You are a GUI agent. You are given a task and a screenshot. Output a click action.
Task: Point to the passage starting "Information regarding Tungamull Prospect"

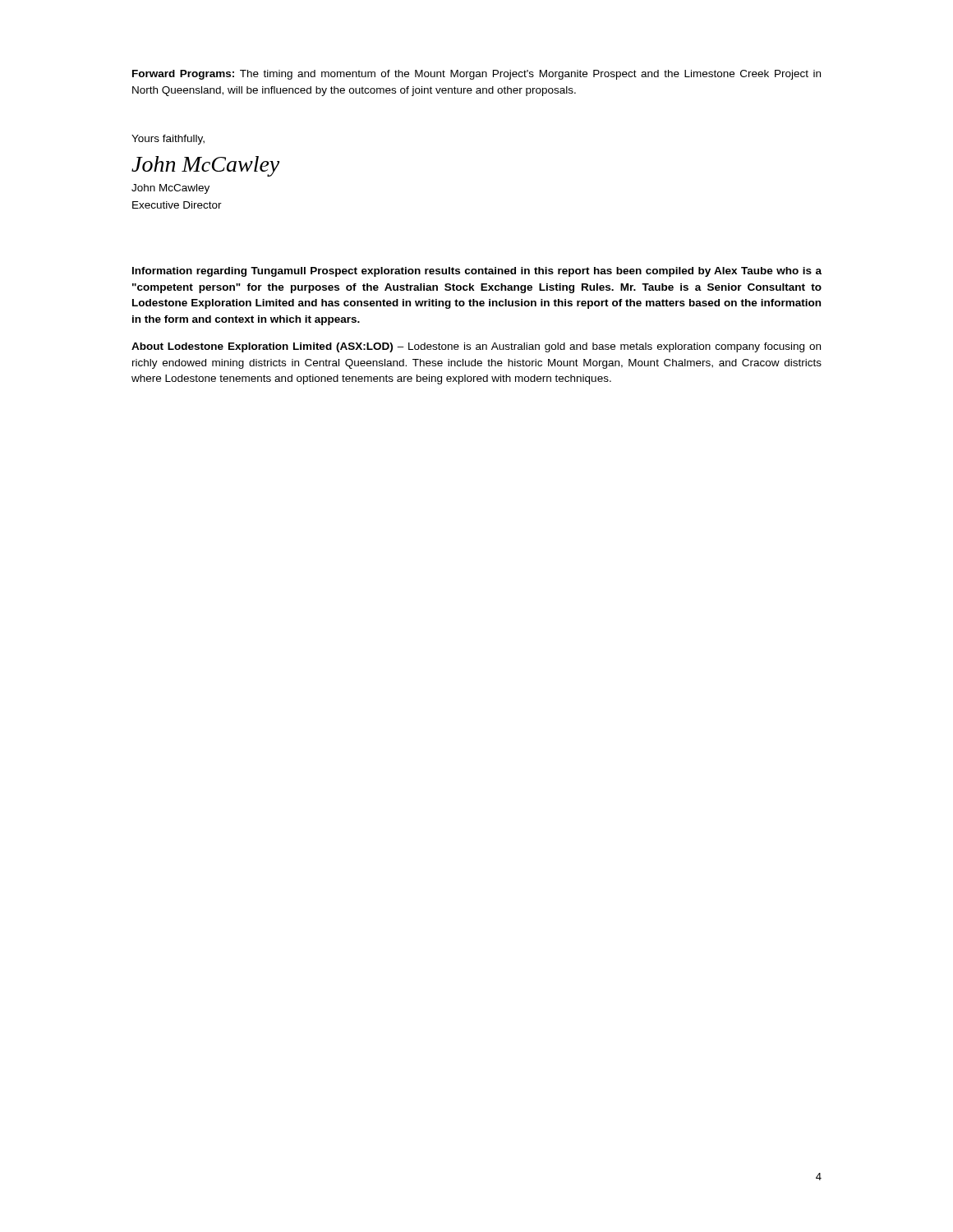(x=476, y=295)
